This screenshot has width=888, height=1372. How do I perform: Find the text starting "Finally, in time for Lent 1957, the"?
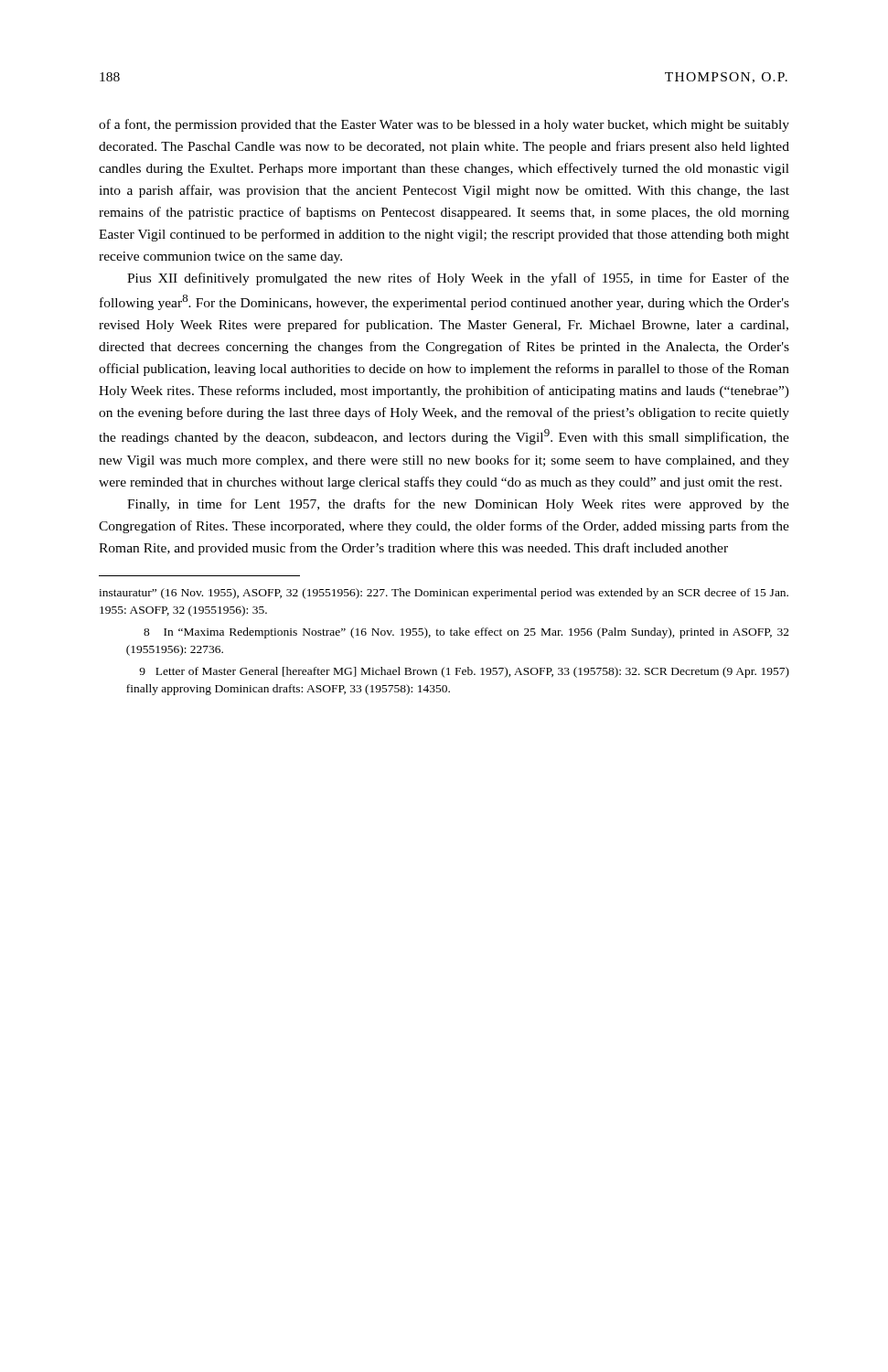444,526
